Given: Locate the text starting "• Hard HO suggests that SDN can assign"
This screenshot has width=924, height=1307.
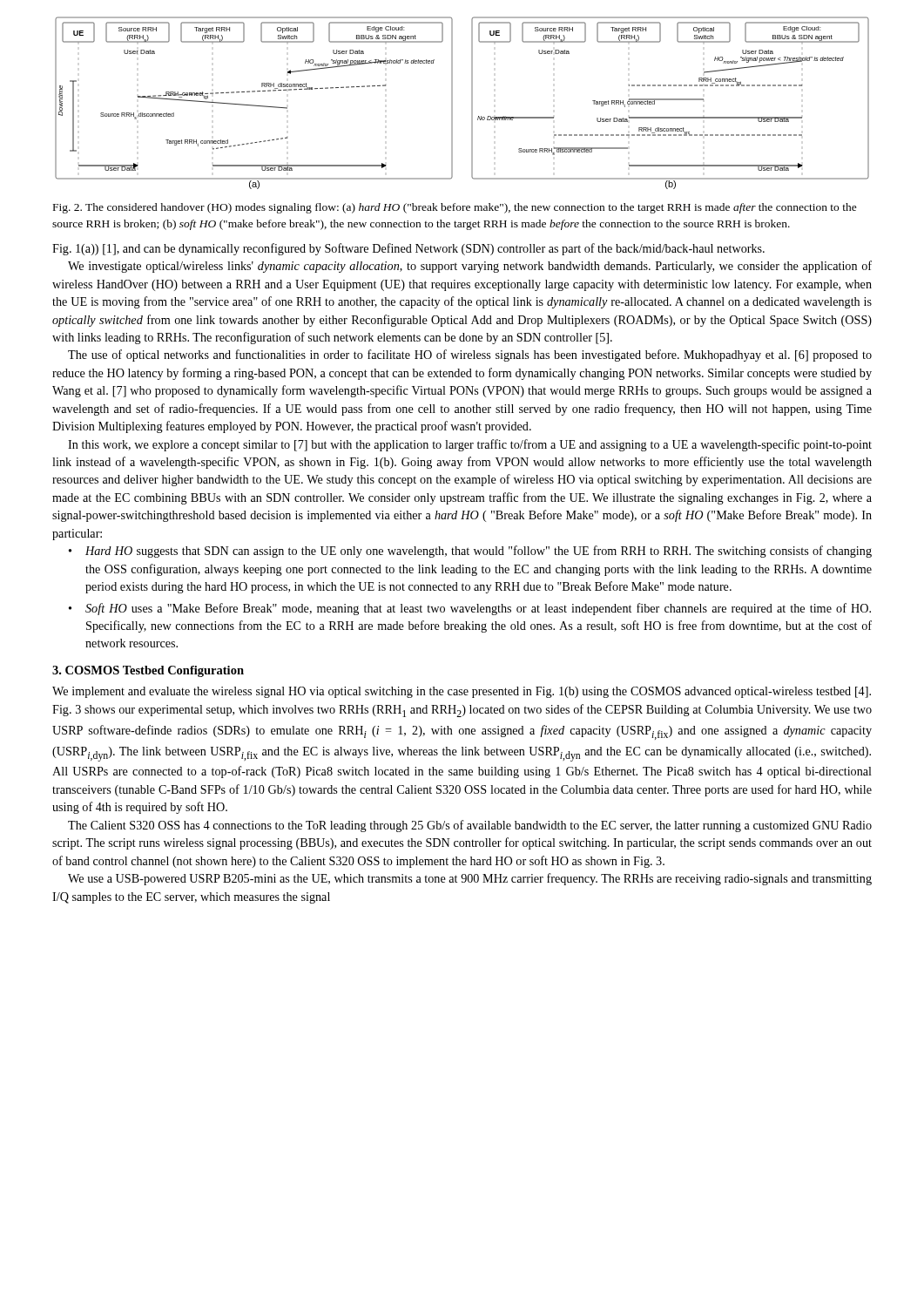Looking at the screenshot, I should tap(470, 569).
